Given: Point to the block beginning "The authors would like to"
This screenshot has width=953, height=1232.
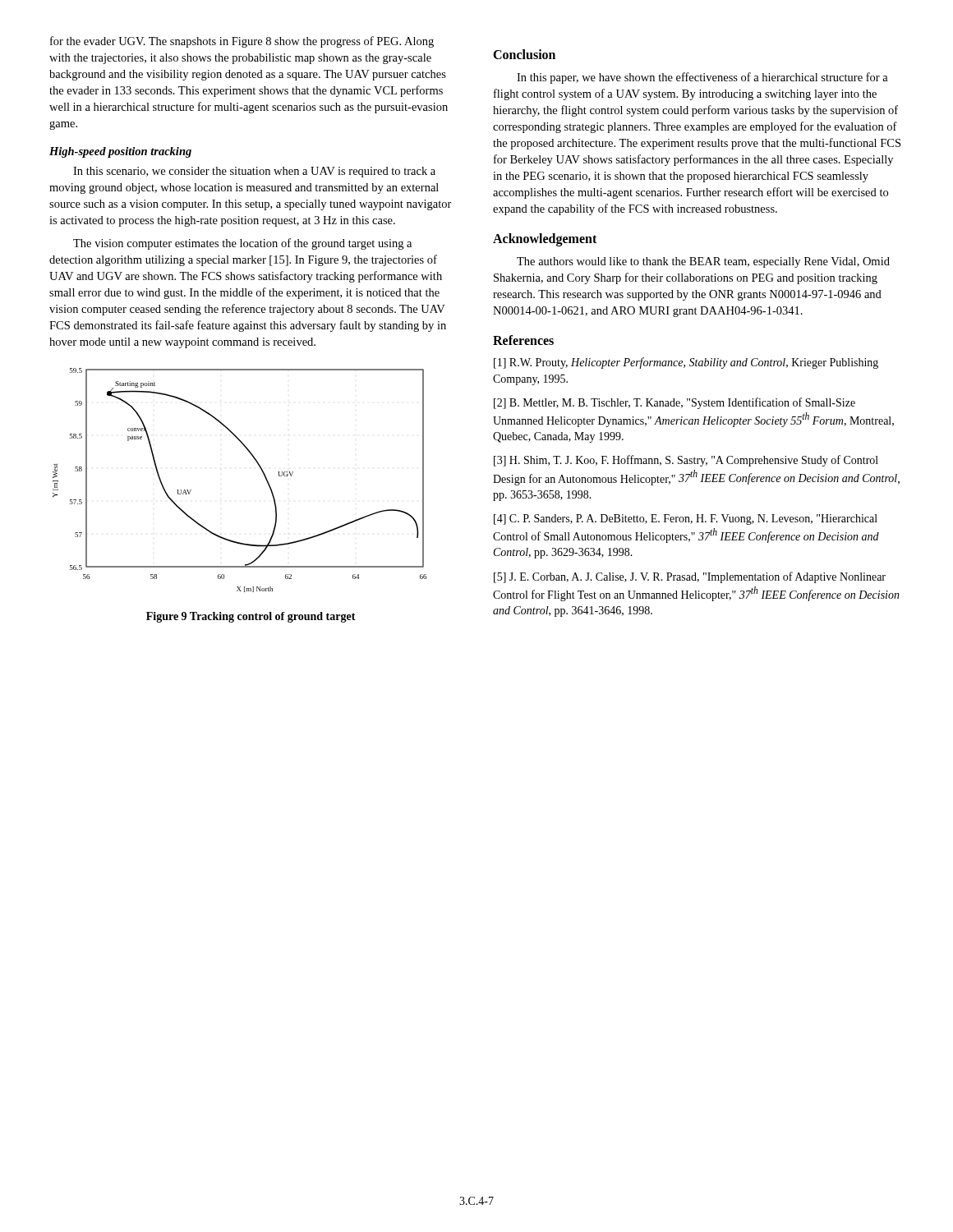Looking at the screenshot, I should point(698,286).
